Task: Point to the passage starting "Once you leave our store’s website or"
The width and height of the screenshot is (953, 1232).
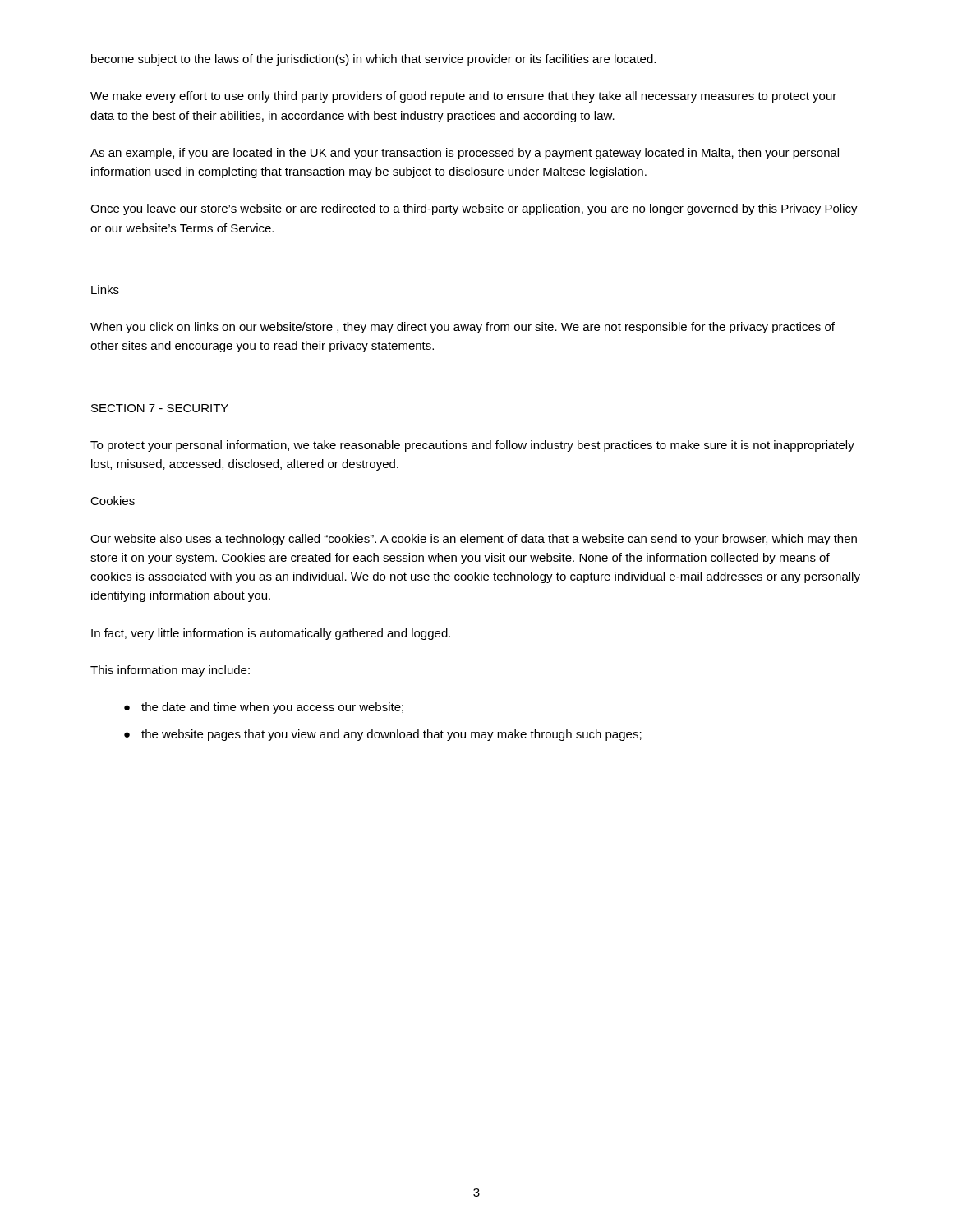Action: 474,218
